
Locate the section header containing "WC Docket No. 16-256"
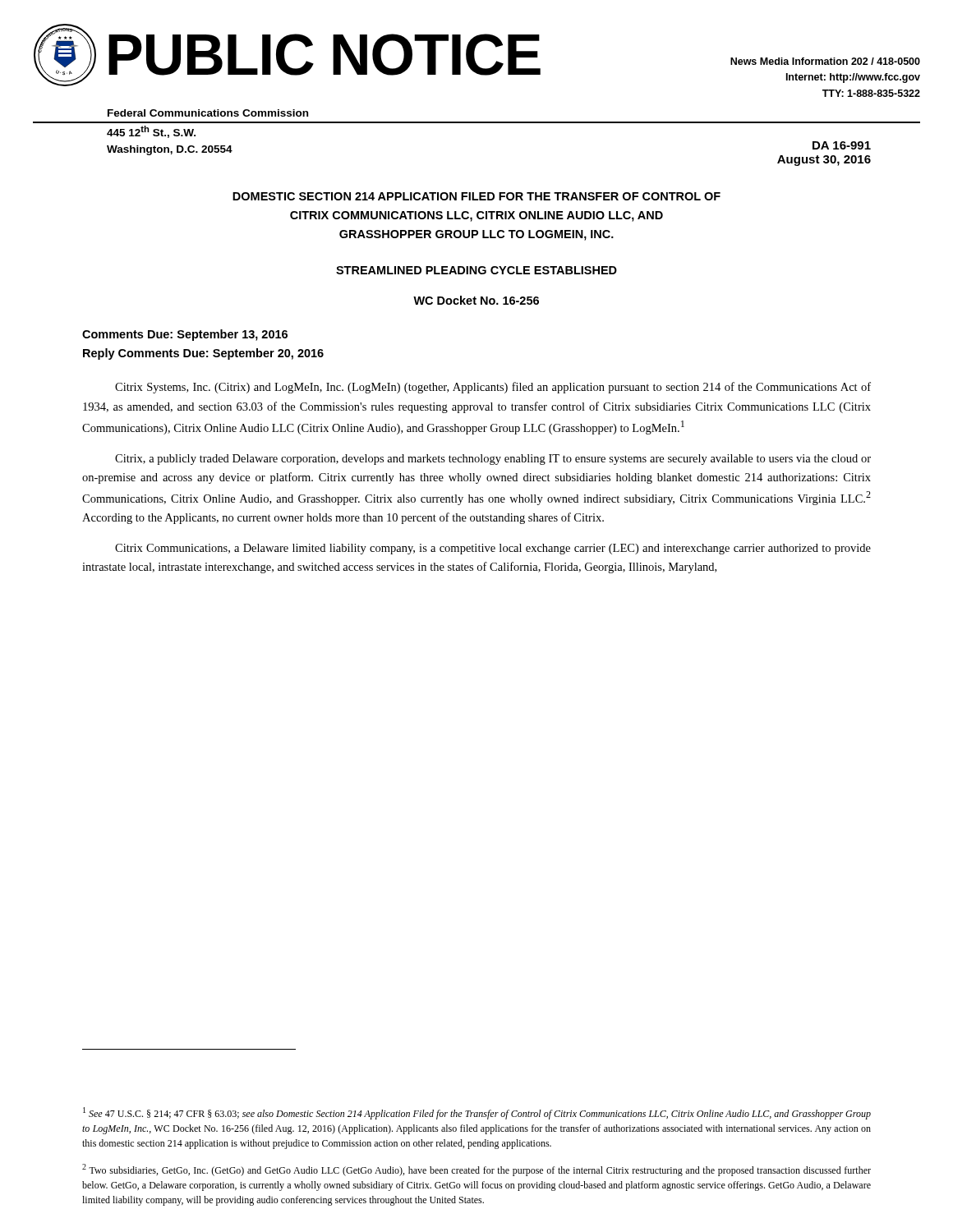click(476, 300)
